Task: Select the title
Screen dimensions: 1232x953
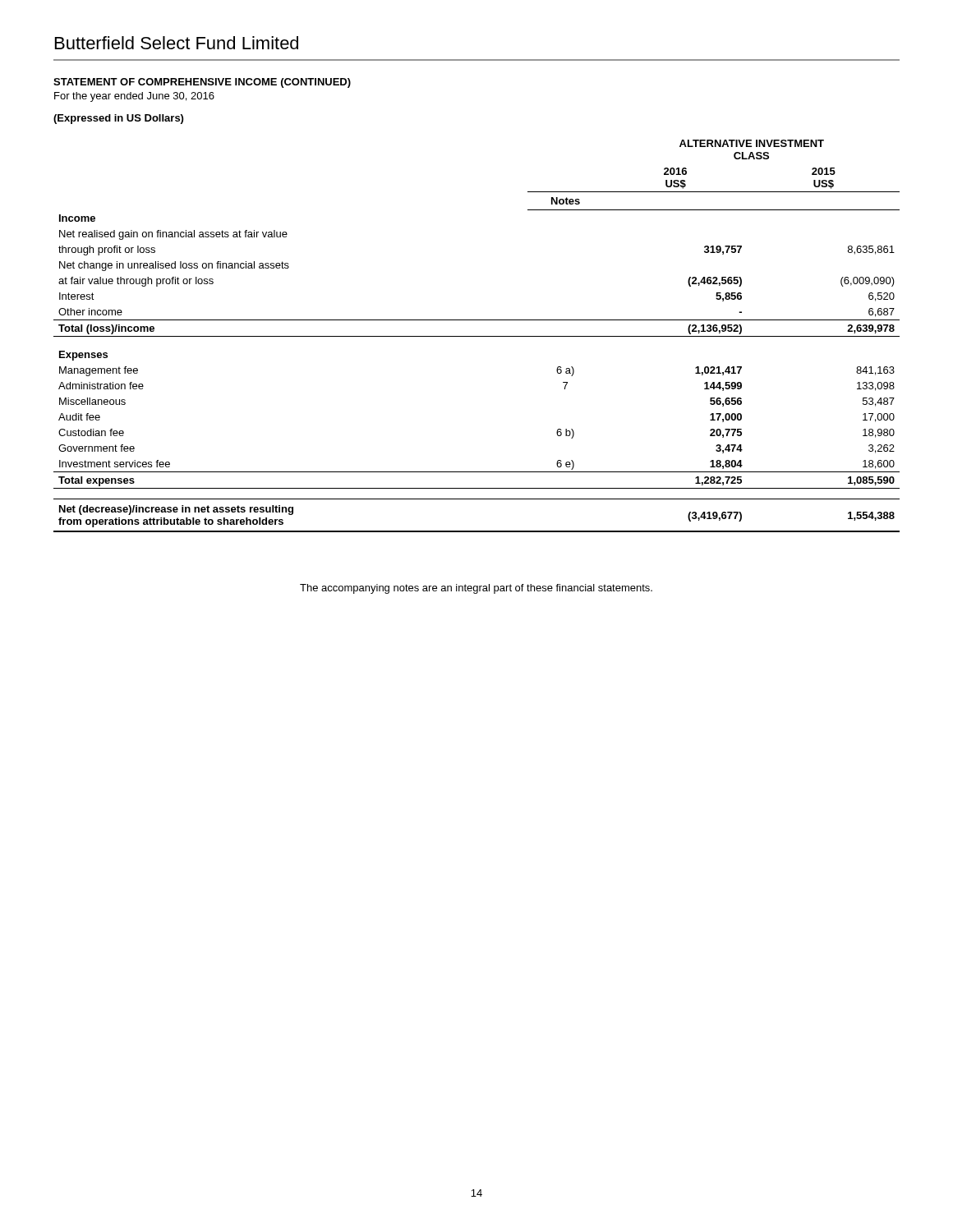Action: (x=476, y=47)
